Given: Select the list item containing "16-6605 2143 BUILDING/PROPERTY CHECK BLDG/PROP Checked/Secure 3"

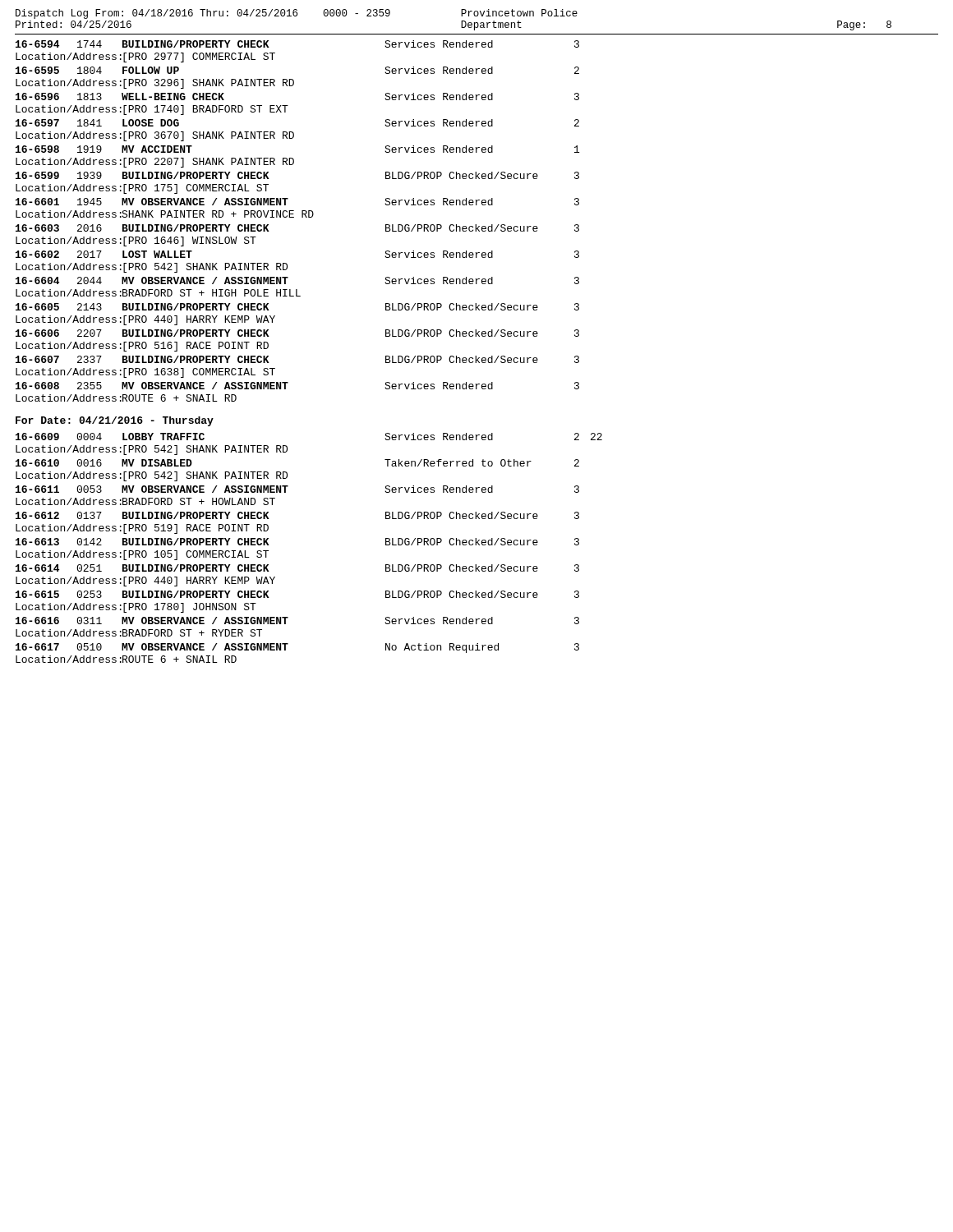Looking at the screenshot, I should (476, 314).
